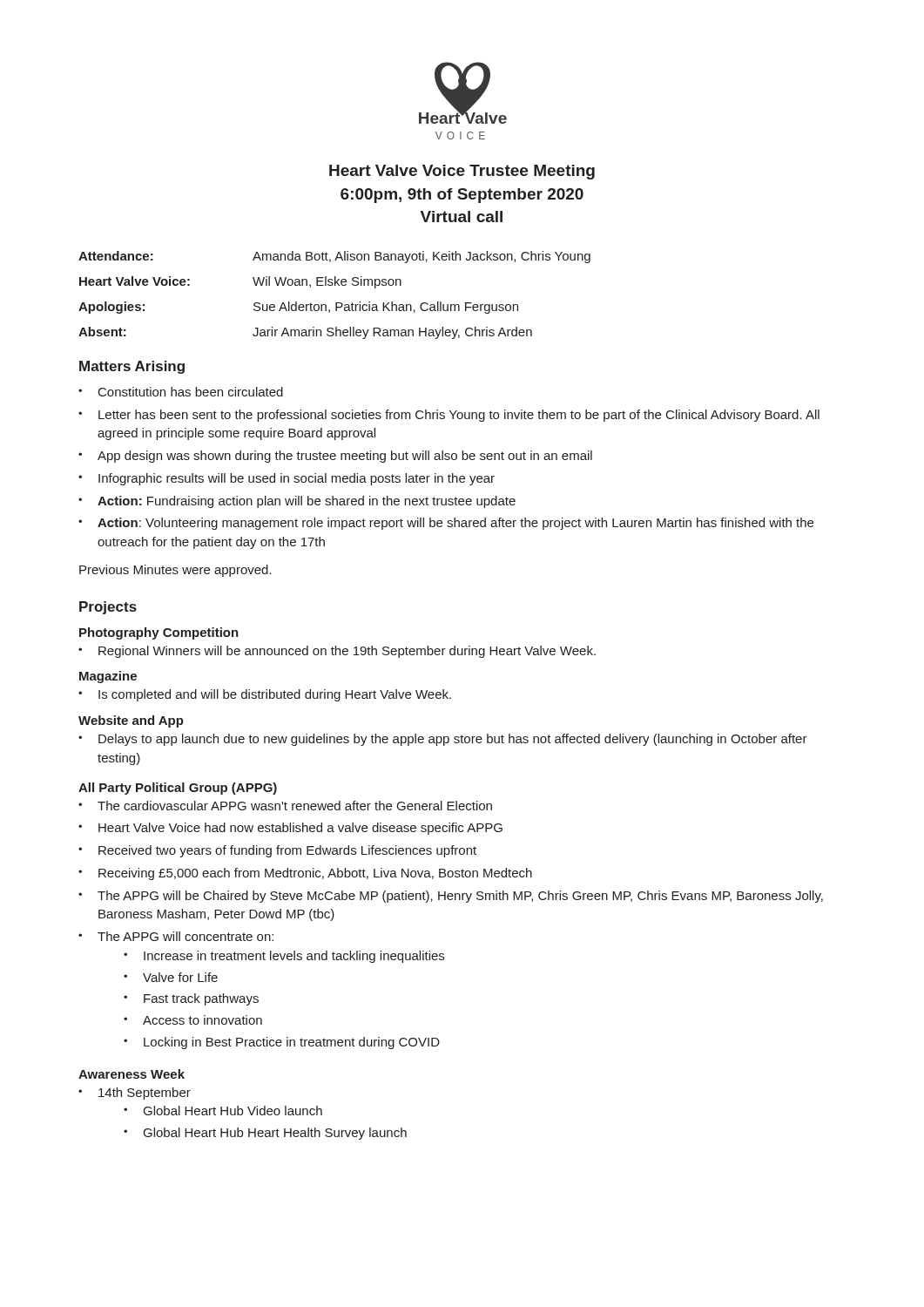
Task: Find the list item containing "• Infographic results will be used in social"
Action: tap(462, 478)
